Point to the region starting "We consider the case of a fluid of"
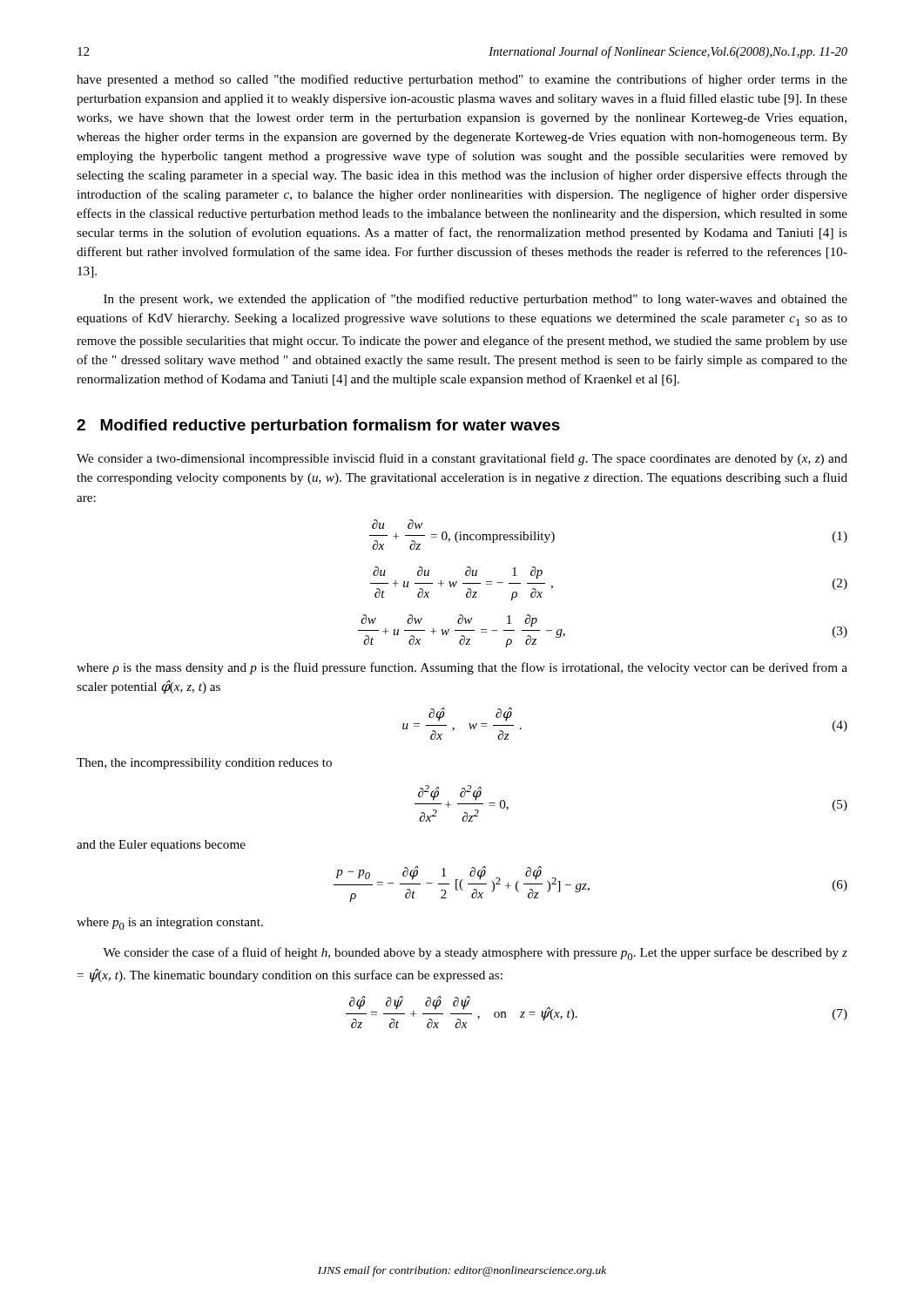The image size is (924, 1307). coord(462,964)
